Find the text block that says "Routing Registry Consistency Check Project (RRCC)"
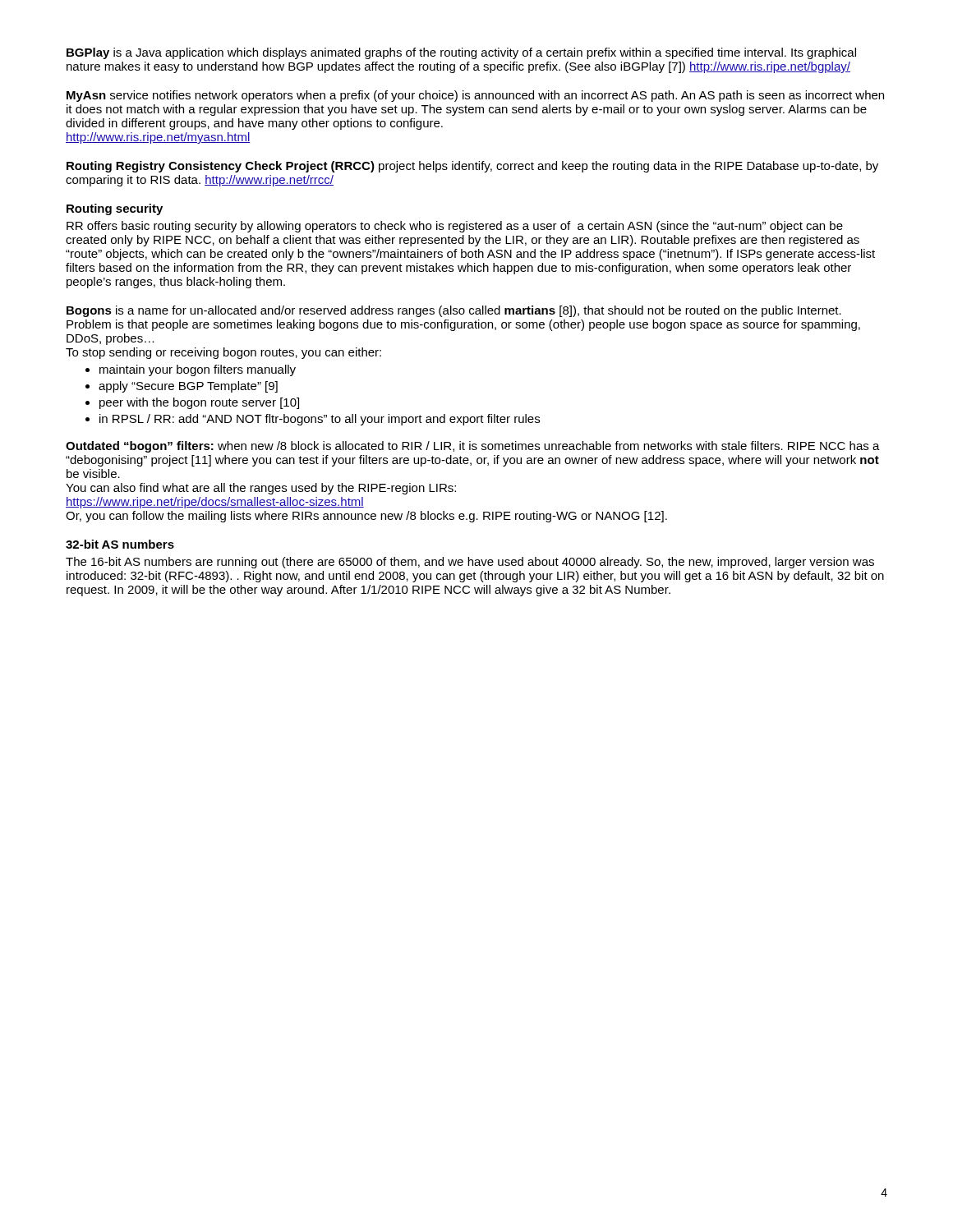Viewport: 953px width, 1232px height. point(472,172)
